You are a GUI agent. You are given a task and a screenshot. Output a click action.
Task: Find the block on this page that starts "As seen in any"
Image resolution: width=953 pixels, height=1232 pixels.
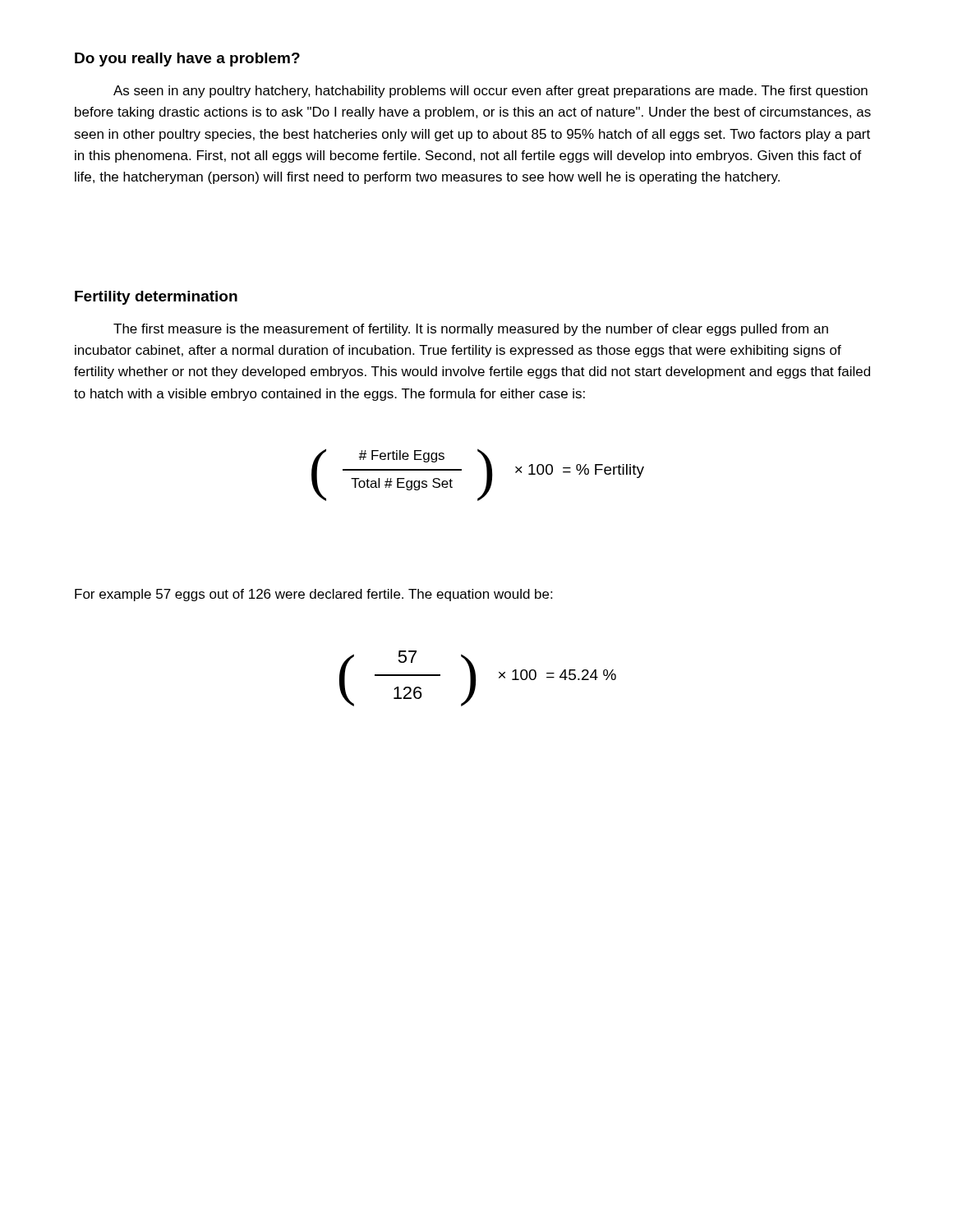tap(472, 134)
